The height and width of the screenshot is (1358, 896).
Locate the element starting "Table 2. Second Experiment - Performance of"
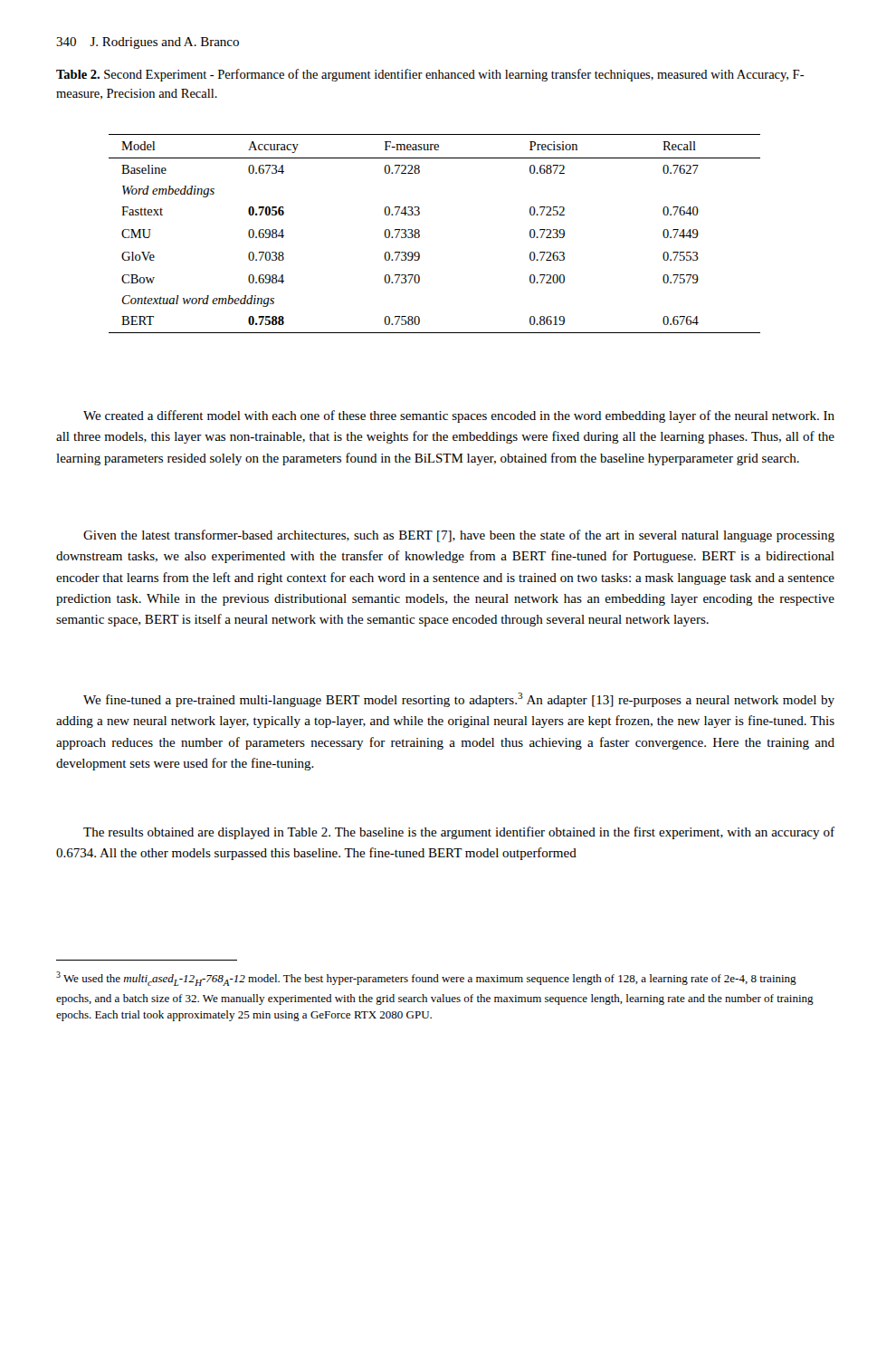pyautogui.click(x=430, y=84)
